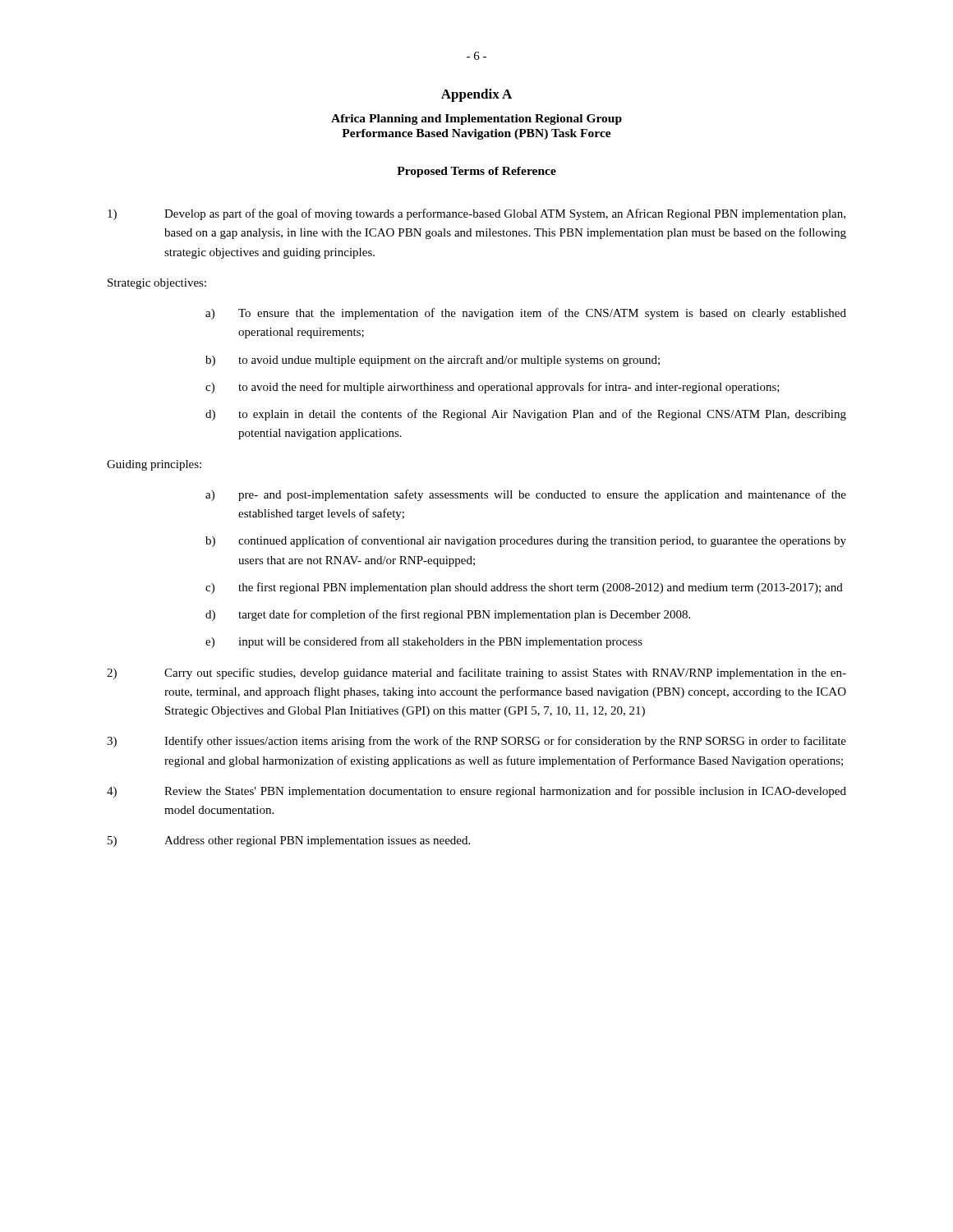Select the text block starting "d) target date for completion of the"
This screenshot has height=1232, width=953.
pos(526,615)
